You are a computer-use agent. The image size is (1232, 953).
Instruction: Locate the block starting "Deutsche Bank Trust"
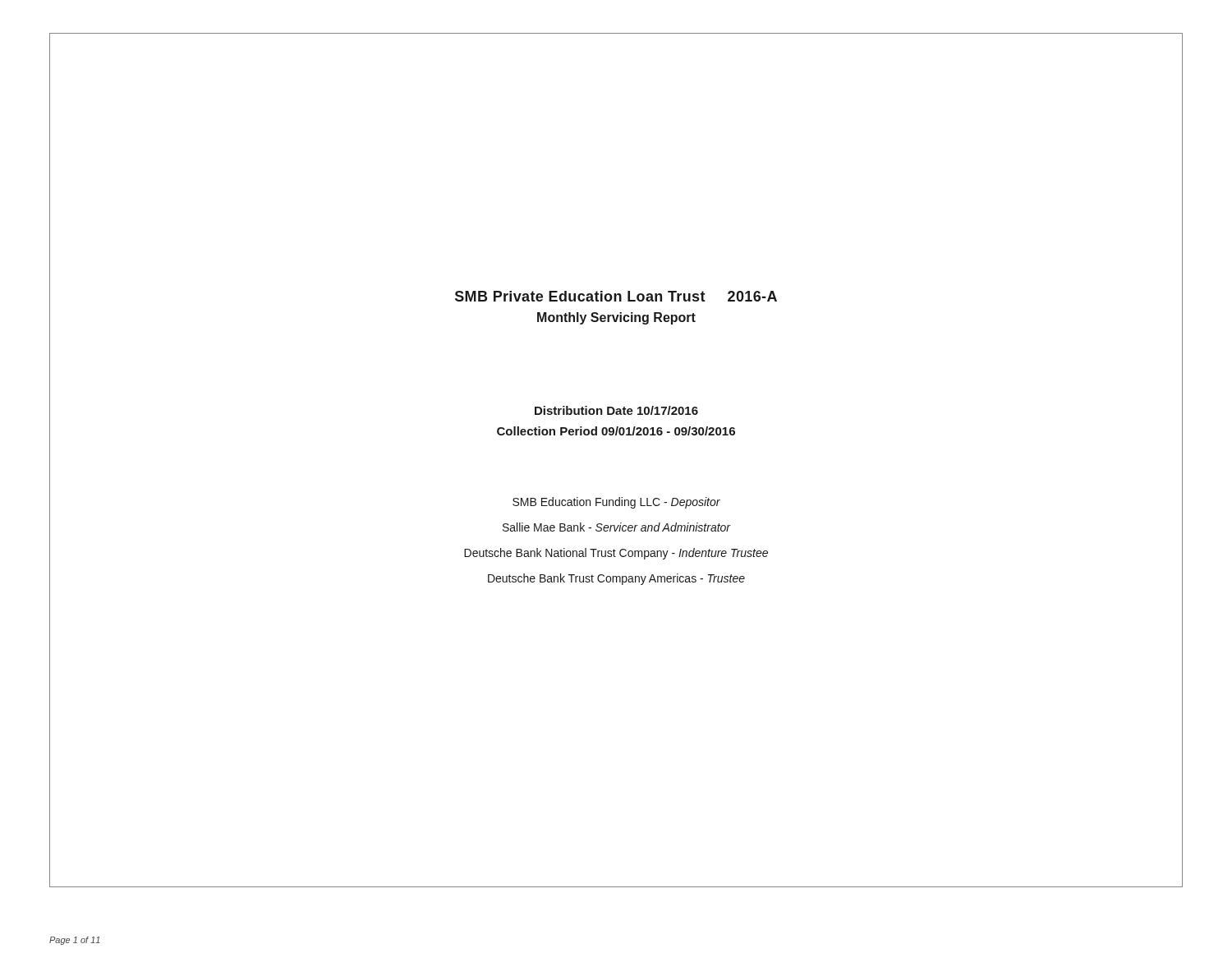pyautogui.click(x=616, y=578)
